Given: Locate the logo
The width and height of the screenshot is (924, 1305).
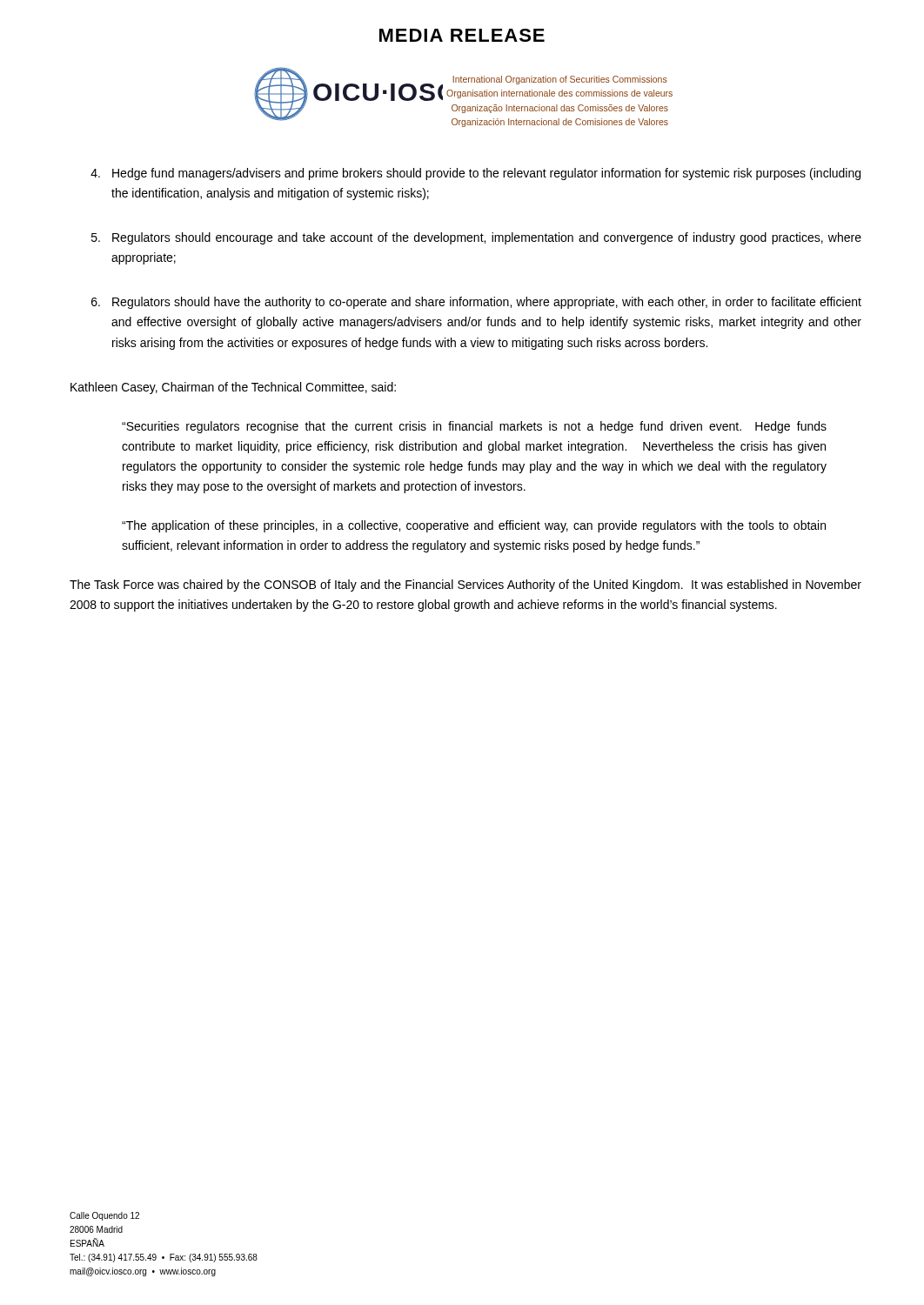Looking at the screenshot, I should click(x=347, y=96).
